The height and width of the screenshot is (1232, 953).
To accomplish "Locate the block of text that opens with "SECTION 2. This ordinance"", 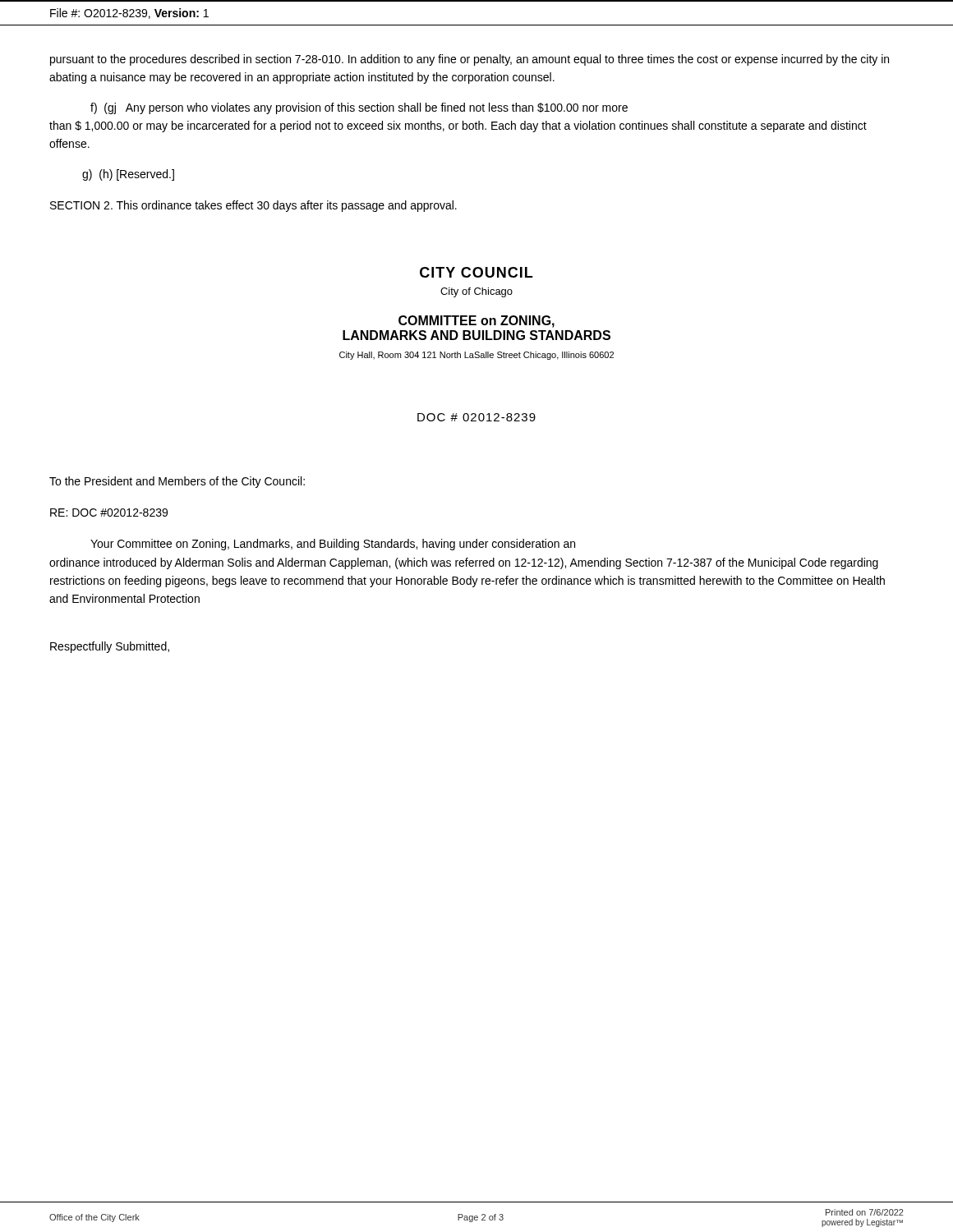I will (x=253, y=205).
